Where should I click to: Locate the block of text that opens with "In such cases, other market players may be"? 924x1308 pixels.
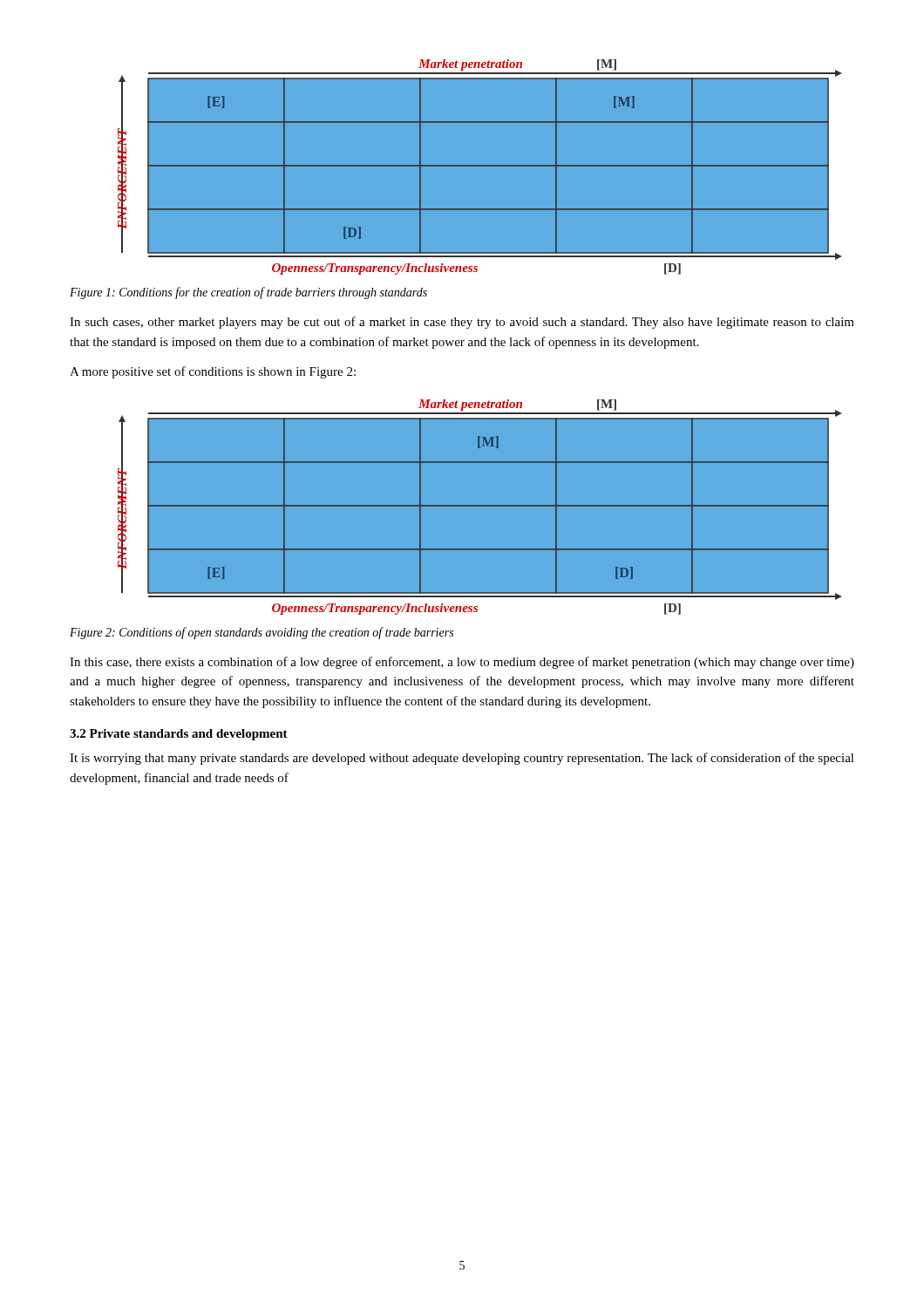(462, 332)
